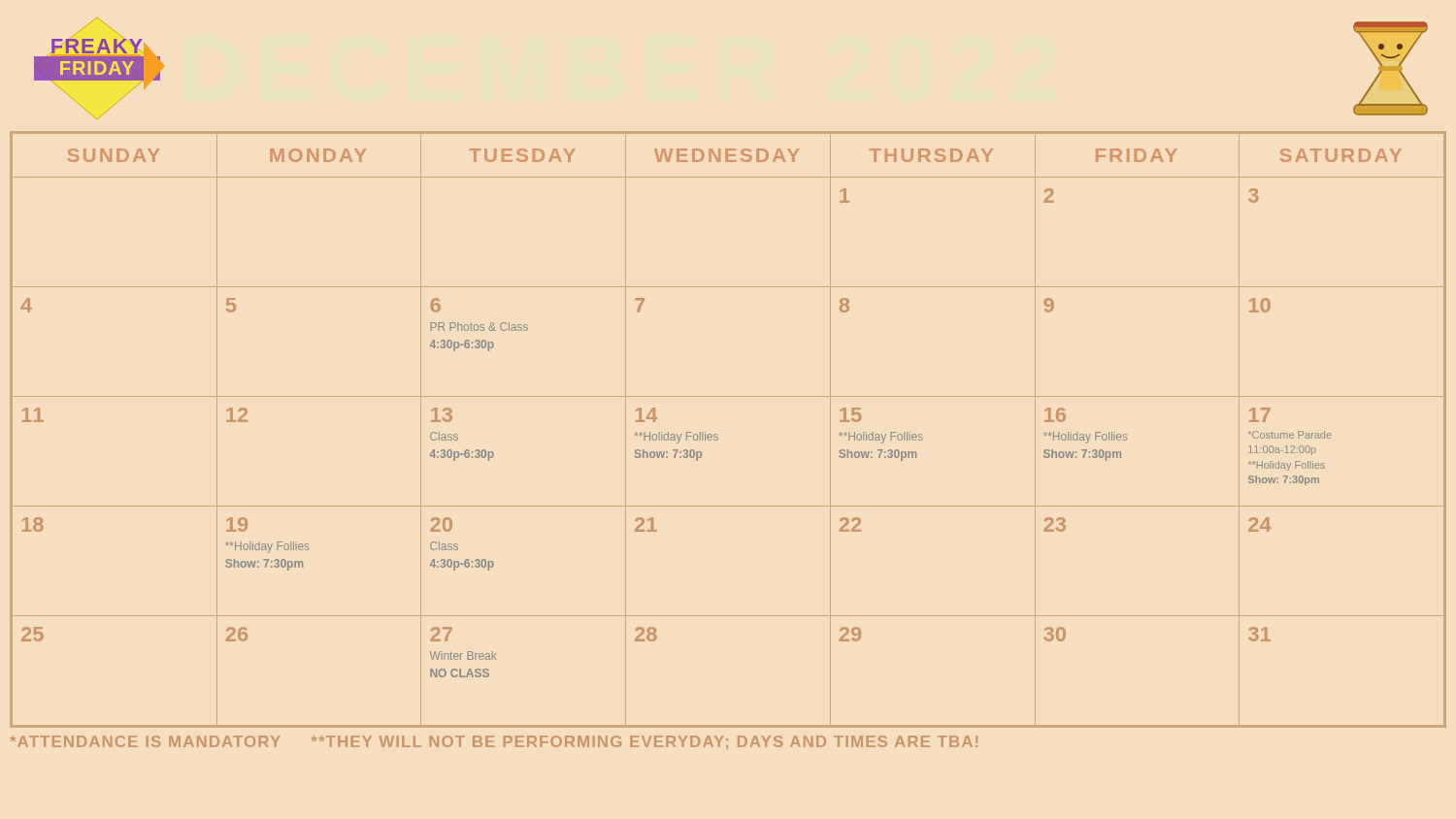Click on the logo

point(97,68)
